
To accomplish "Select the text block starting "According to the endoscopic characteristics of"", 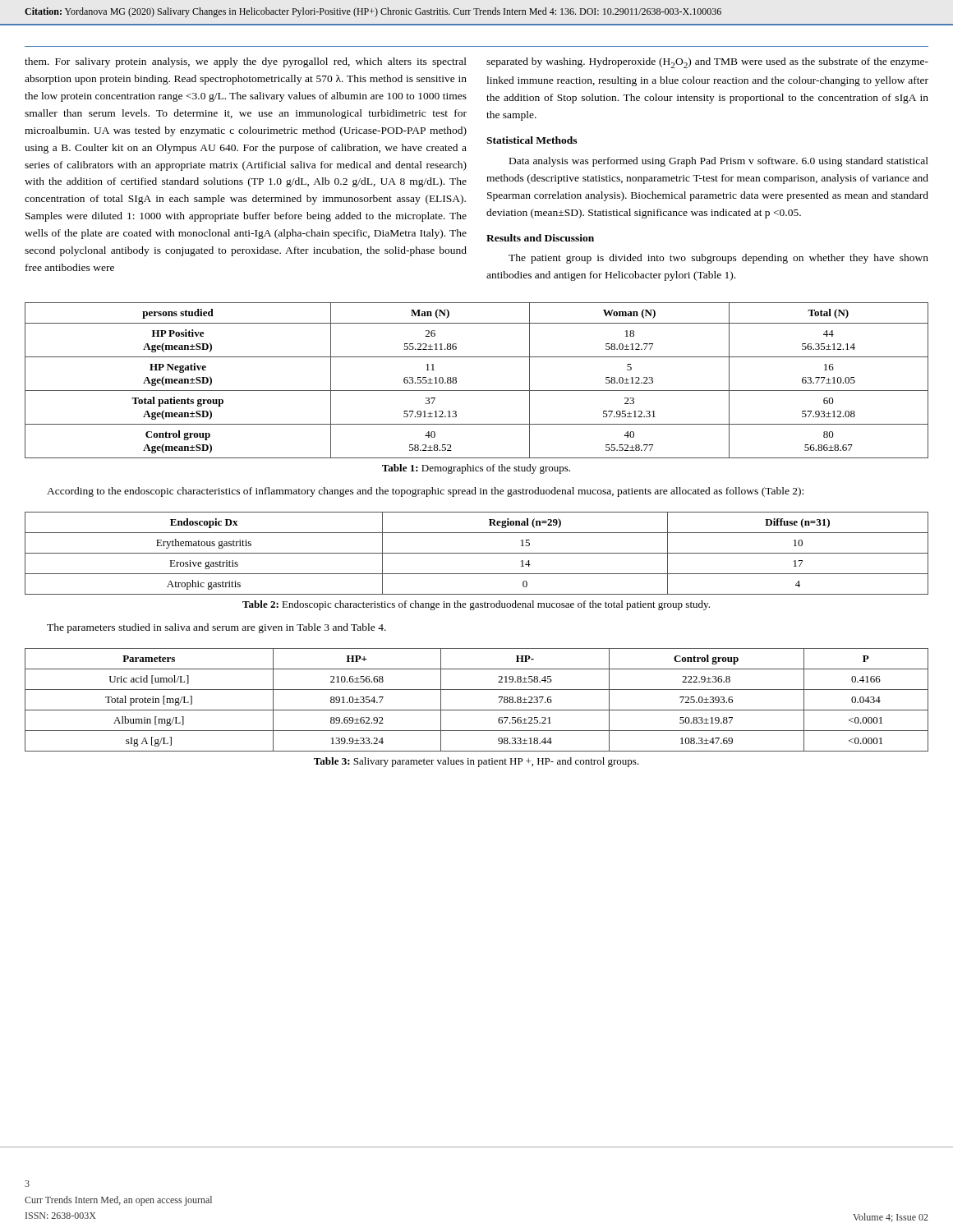I will tap(426, 491).
